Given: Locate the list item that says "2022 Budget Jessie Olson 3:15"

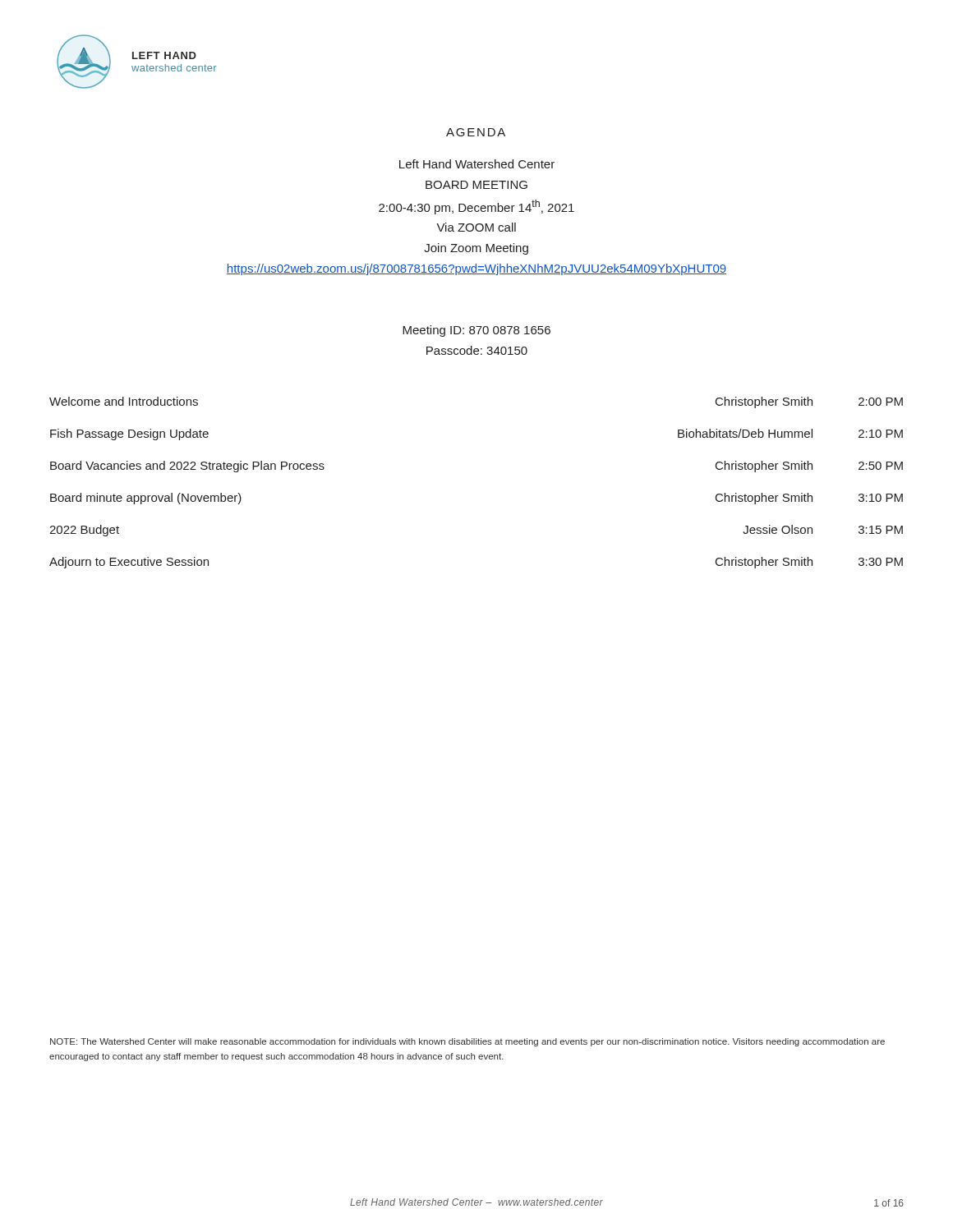Looking at the screenshot, I should [x=84, y=530].
